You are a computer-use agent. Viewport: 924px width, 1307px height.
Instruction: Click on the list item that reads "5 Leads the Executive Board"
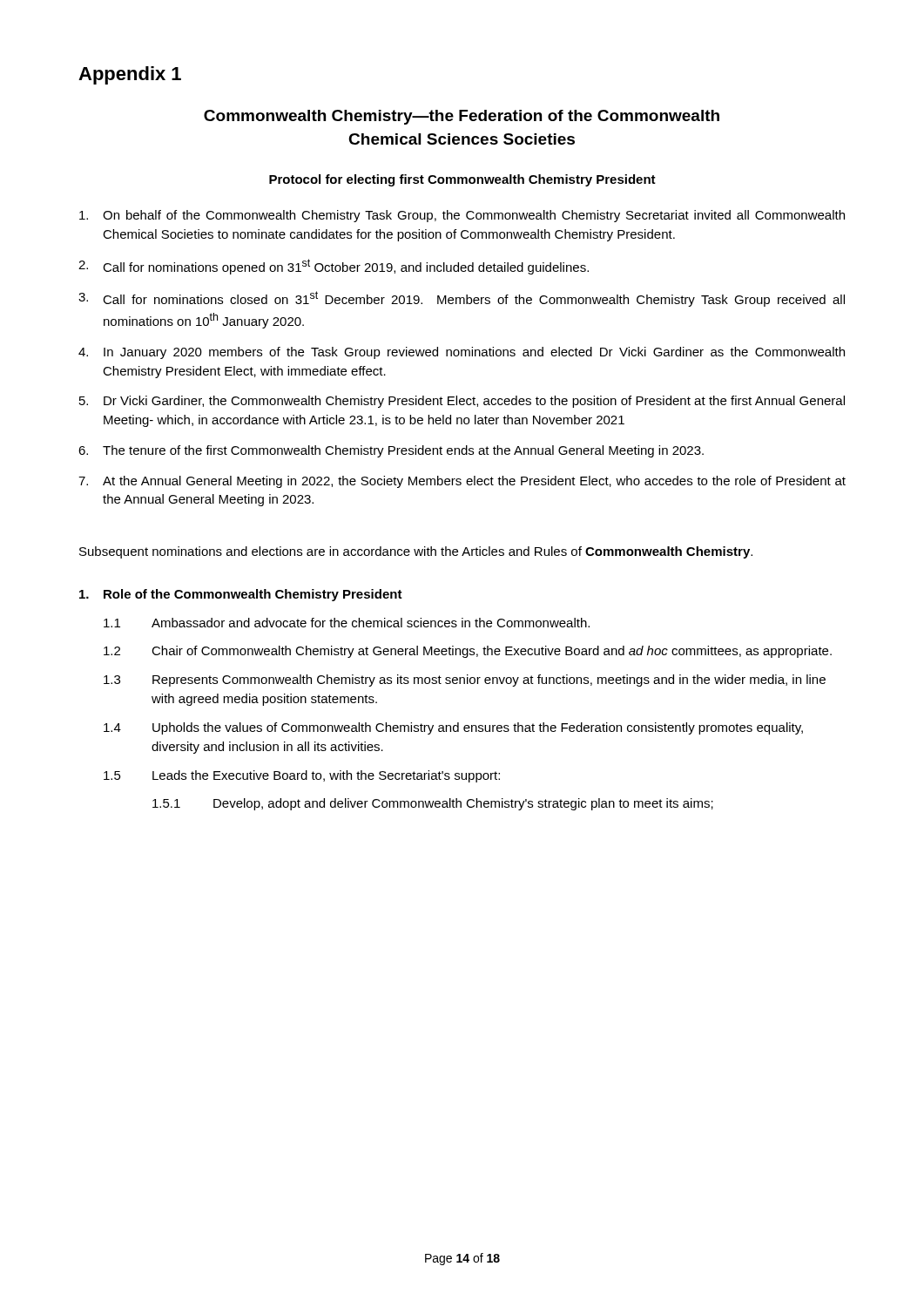point(474,775)
